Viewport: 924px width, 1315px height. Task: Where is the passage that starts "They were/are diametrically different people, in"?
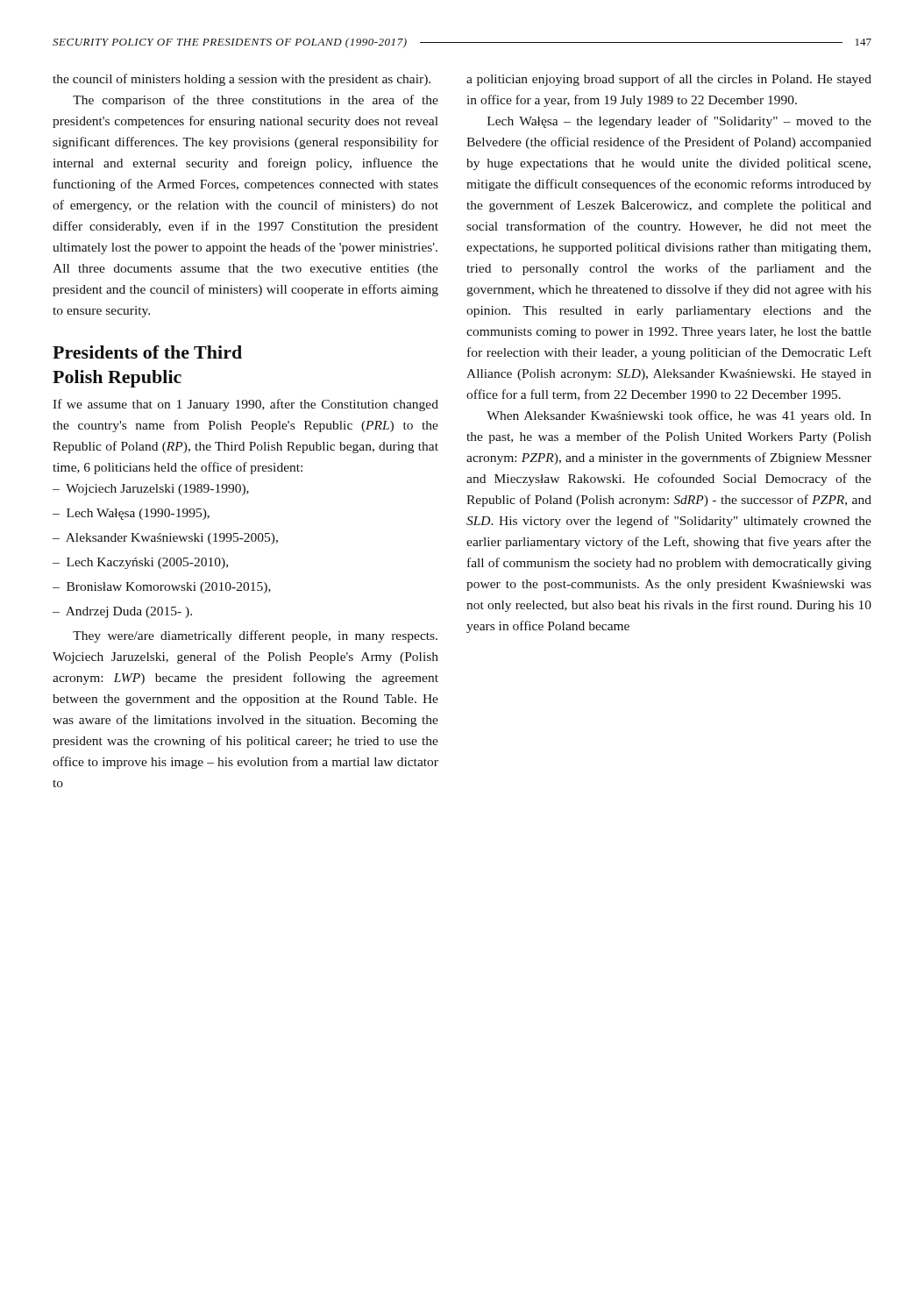click(245, 710)
